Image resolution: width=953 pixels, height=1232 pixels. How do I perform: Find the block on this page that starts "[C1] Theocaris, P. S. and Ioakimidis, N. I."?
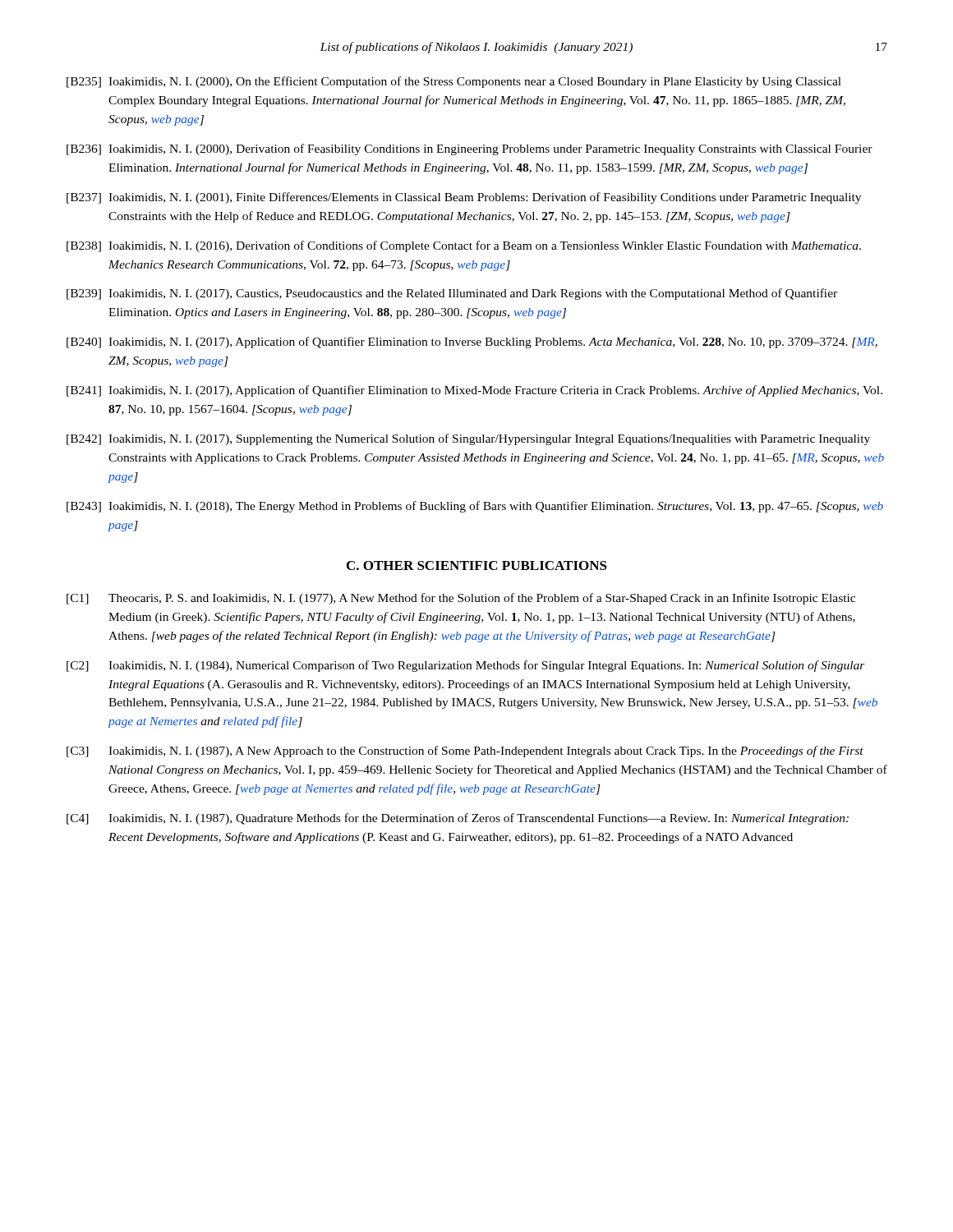pos(476,617)
